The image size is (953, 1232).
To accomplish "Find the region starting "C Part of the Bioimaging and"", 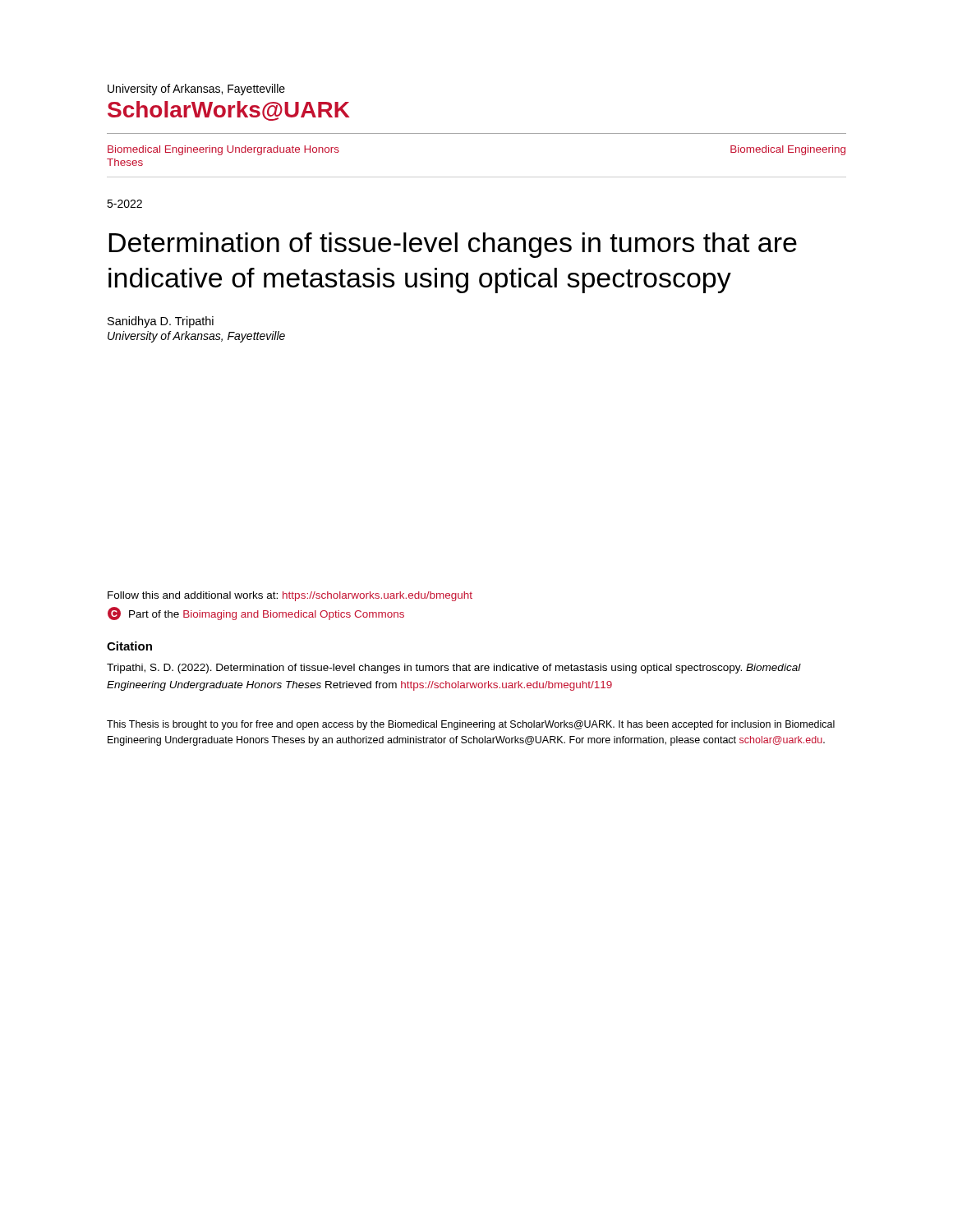I will (256, 614).
